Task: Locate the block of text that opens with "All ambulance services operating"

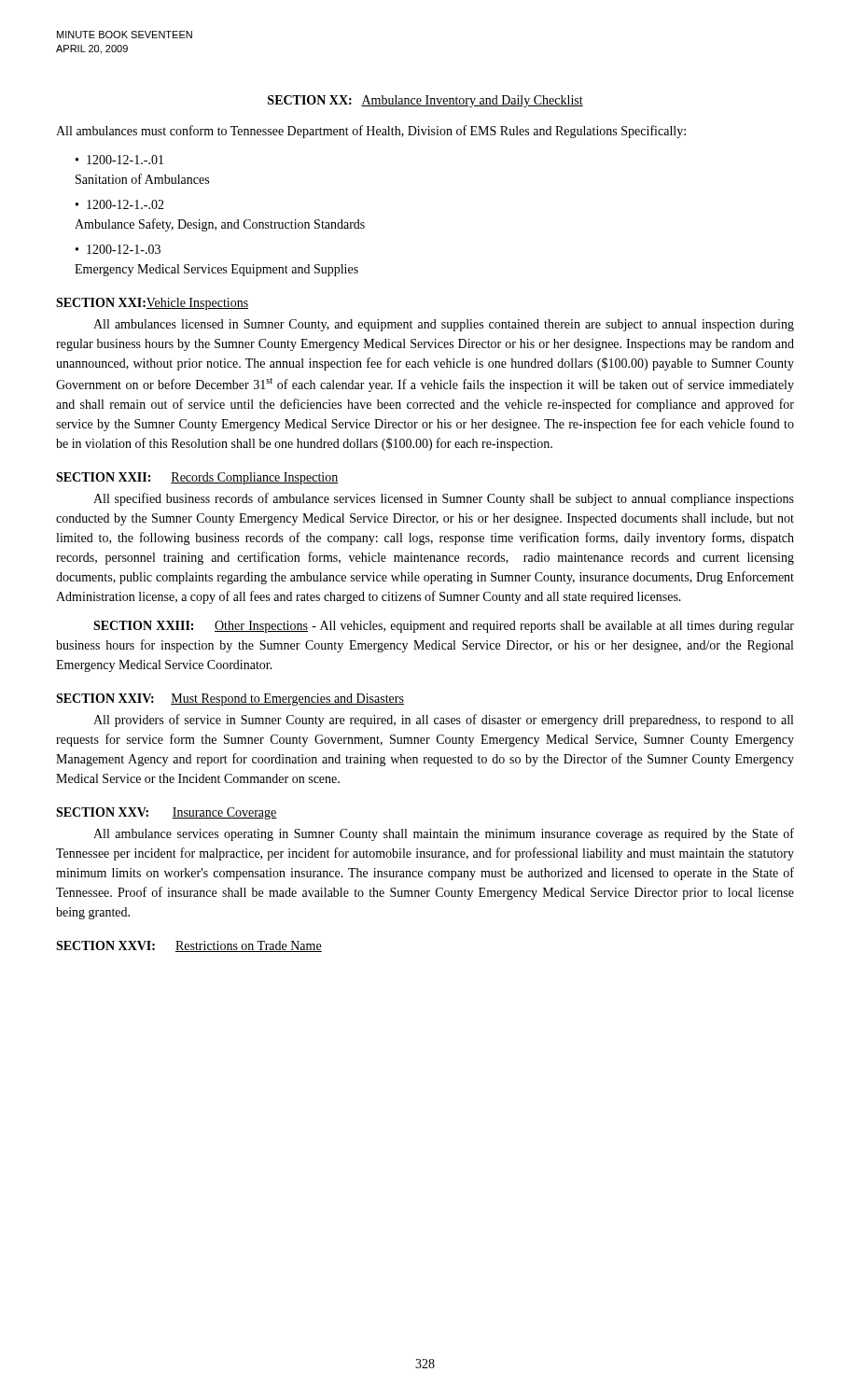Action: coord(425,873)
